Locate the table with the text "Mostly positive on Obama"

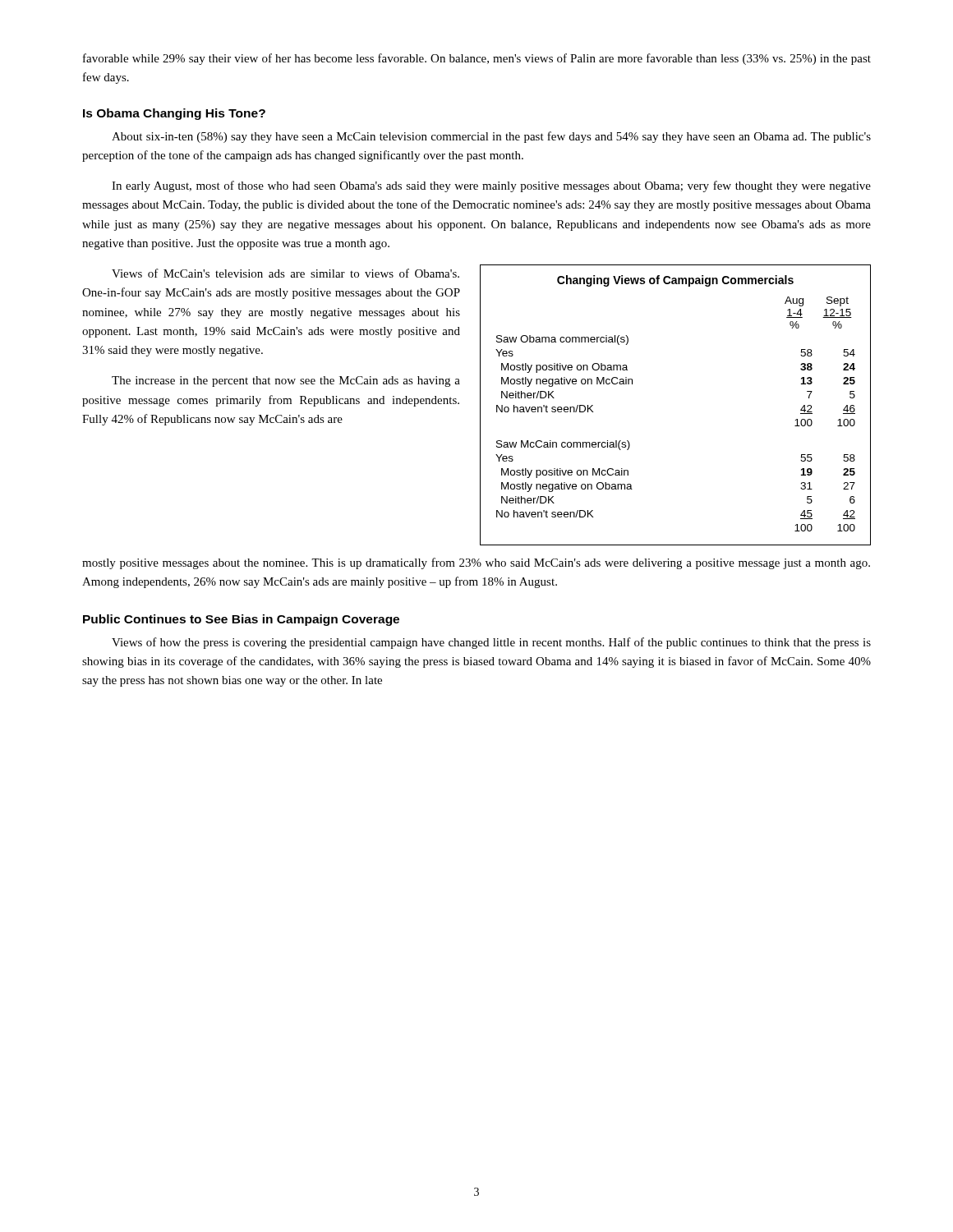coord(675,405)
